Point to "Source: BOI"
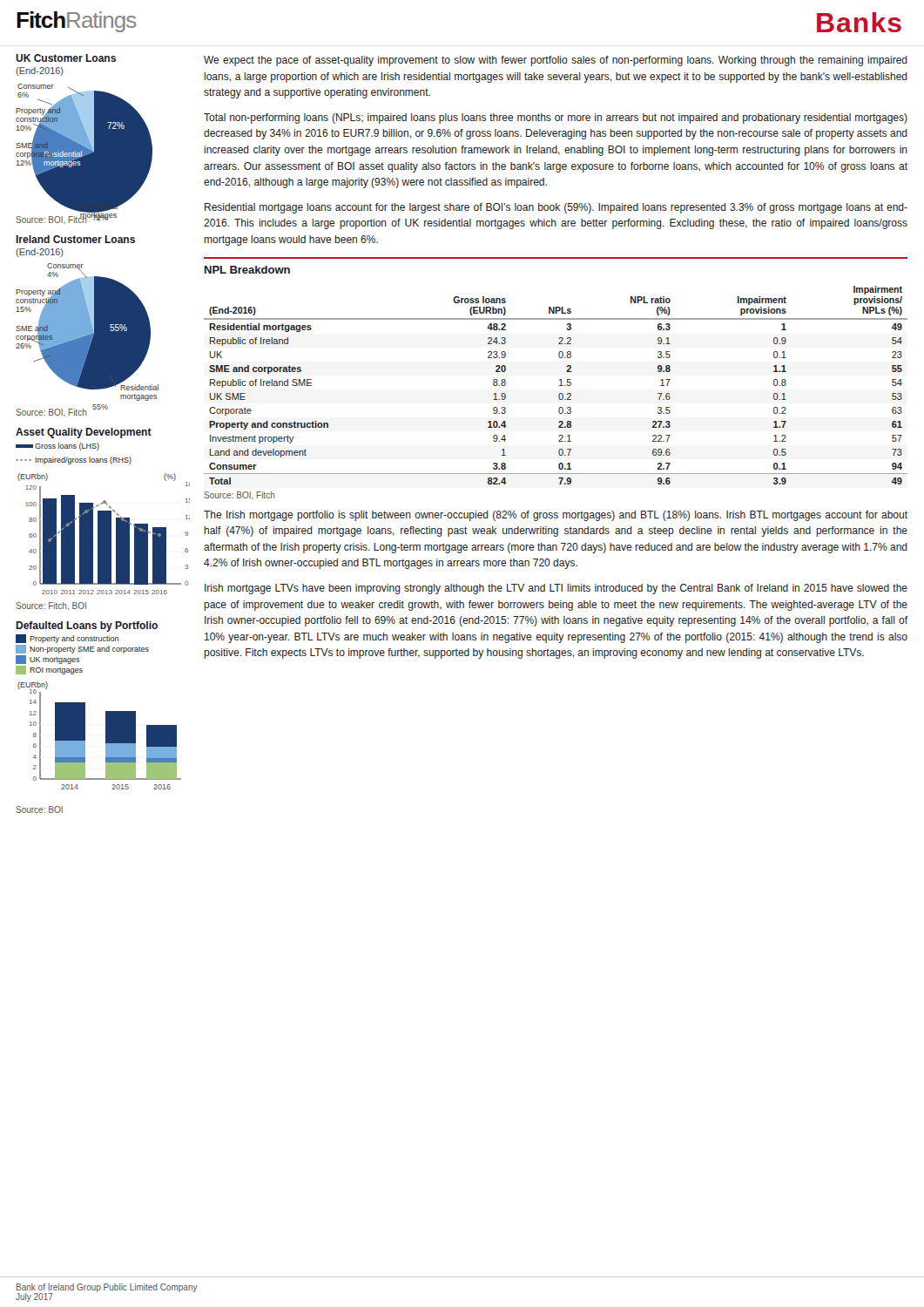The image size is (924, 1307). pyautogui.click(x=39, y=810)
